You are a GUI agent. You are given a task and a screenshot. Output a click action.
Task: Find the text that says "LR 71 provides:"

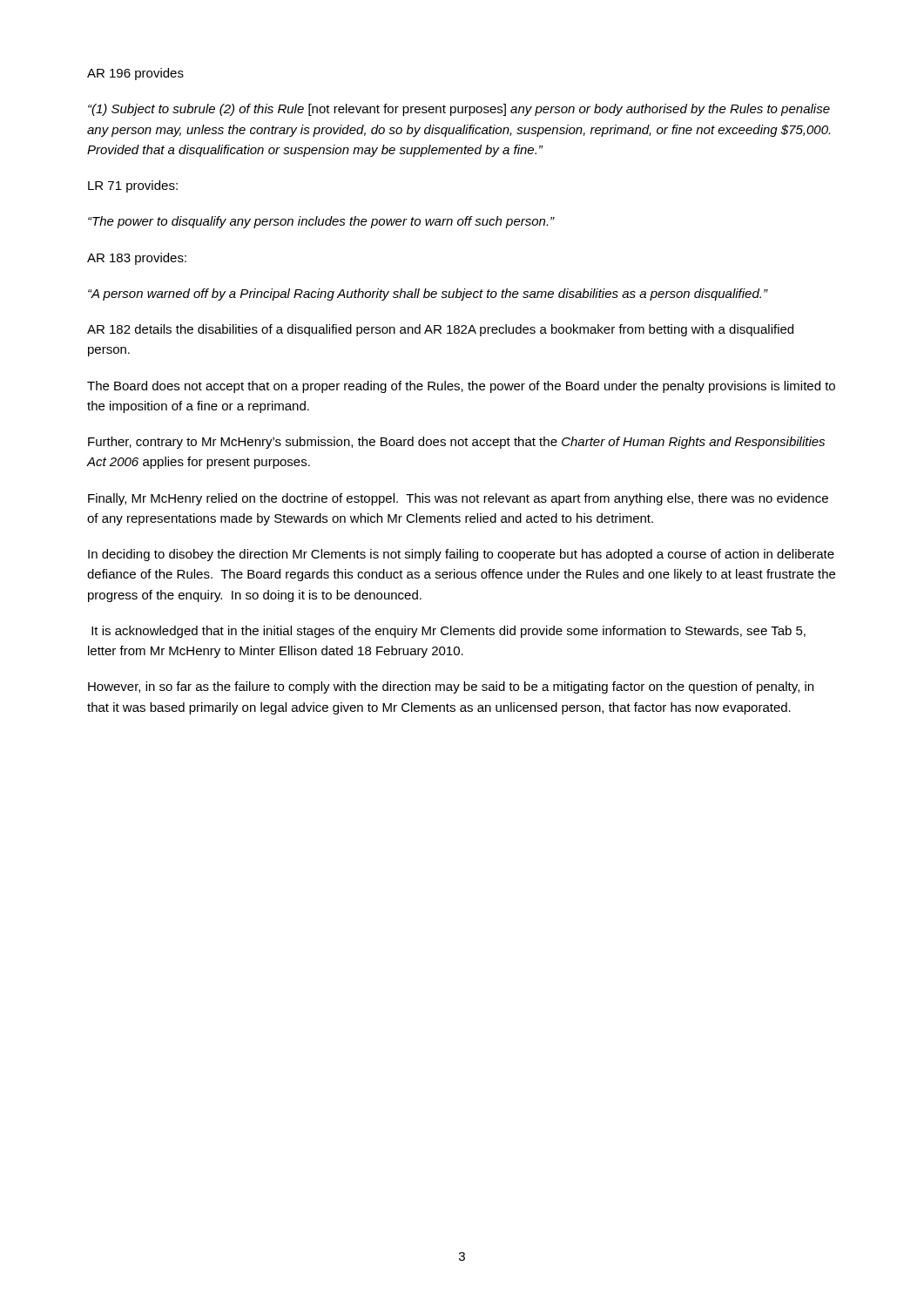click(133, 185)
